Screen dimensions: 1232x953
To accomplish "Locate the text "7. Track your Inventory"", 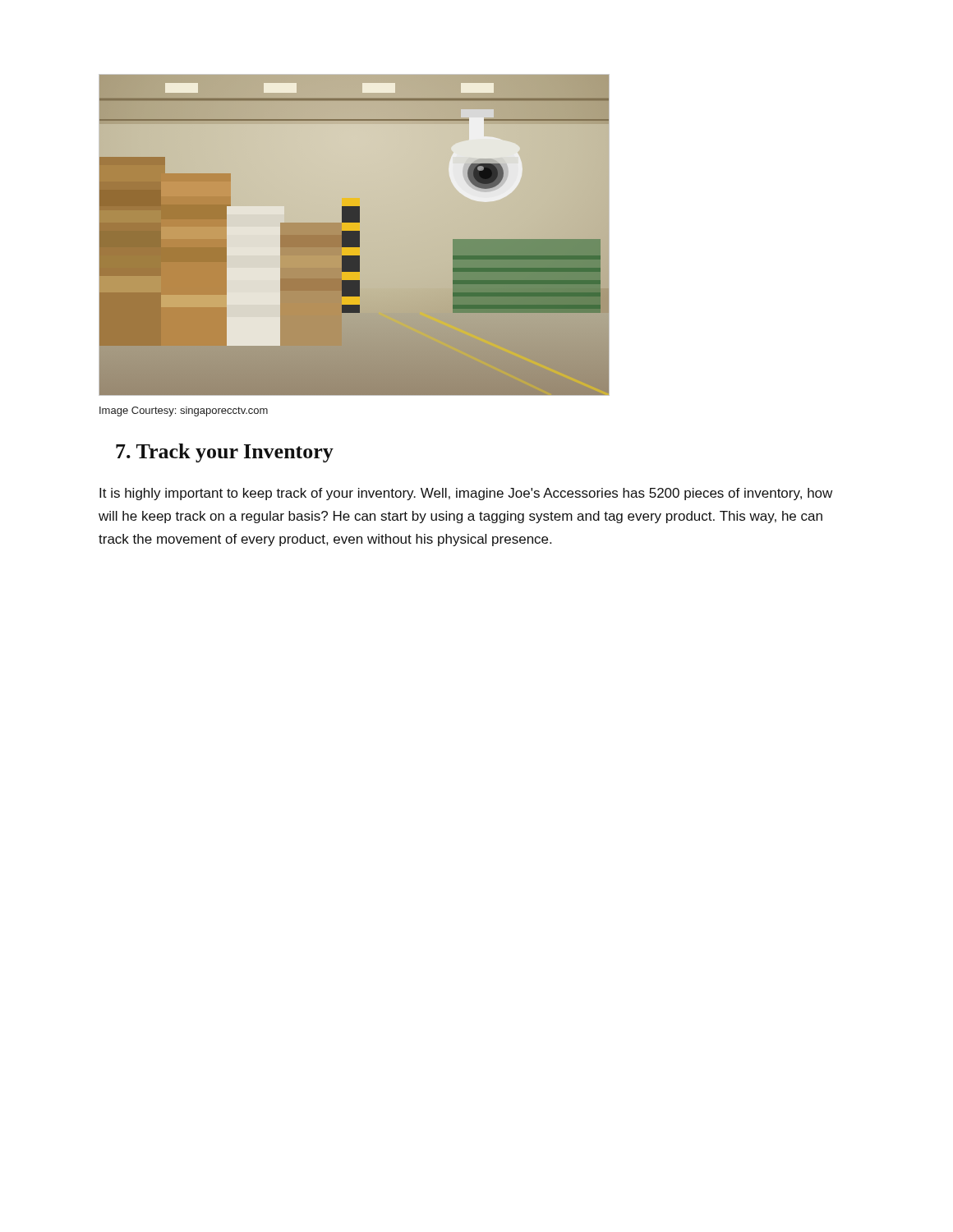I will click(x=224, y=451).
